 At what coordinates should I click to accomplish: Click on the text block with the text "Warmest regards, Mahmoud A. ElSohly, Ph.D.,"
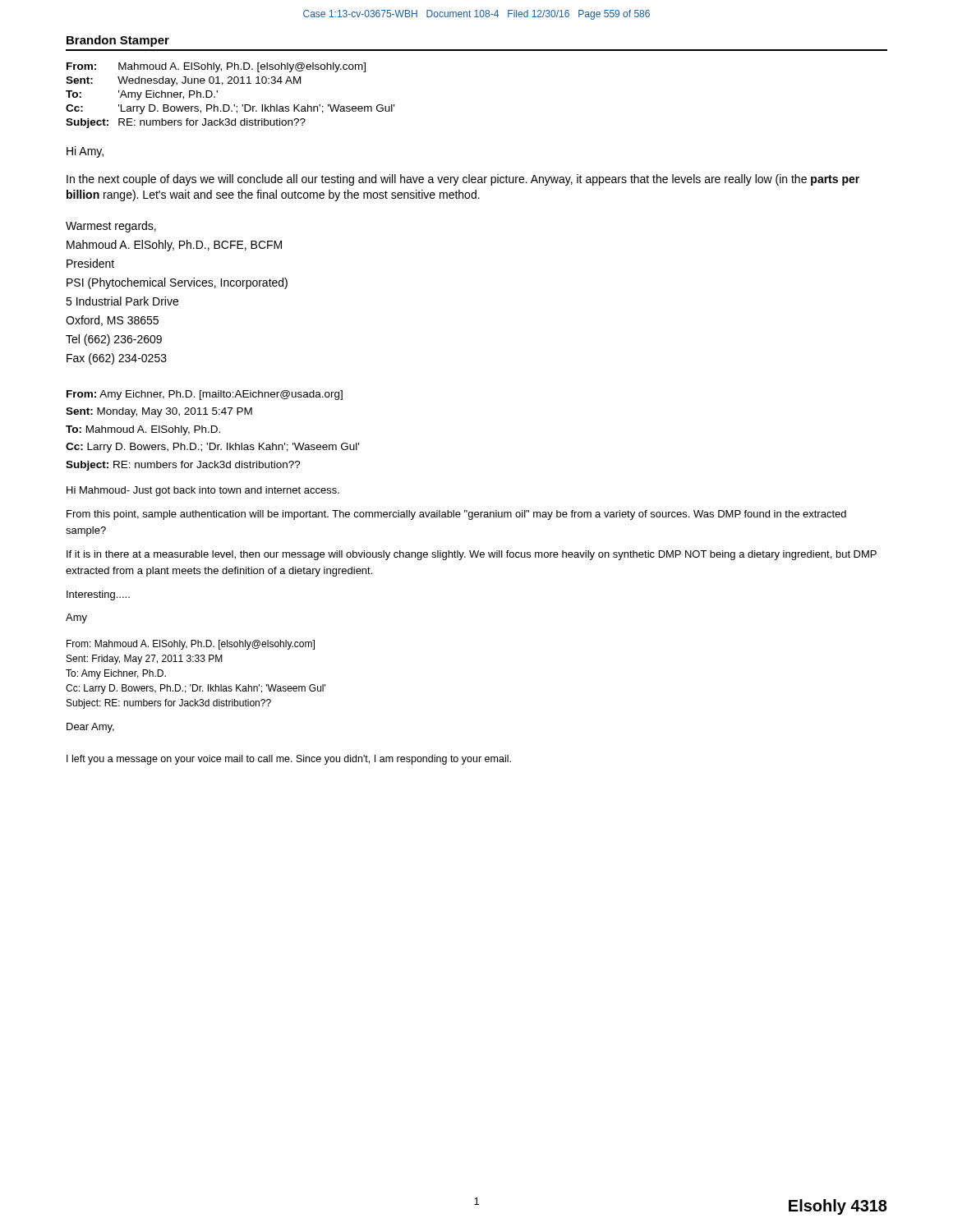pyautogui.click(x=177, y=292)
